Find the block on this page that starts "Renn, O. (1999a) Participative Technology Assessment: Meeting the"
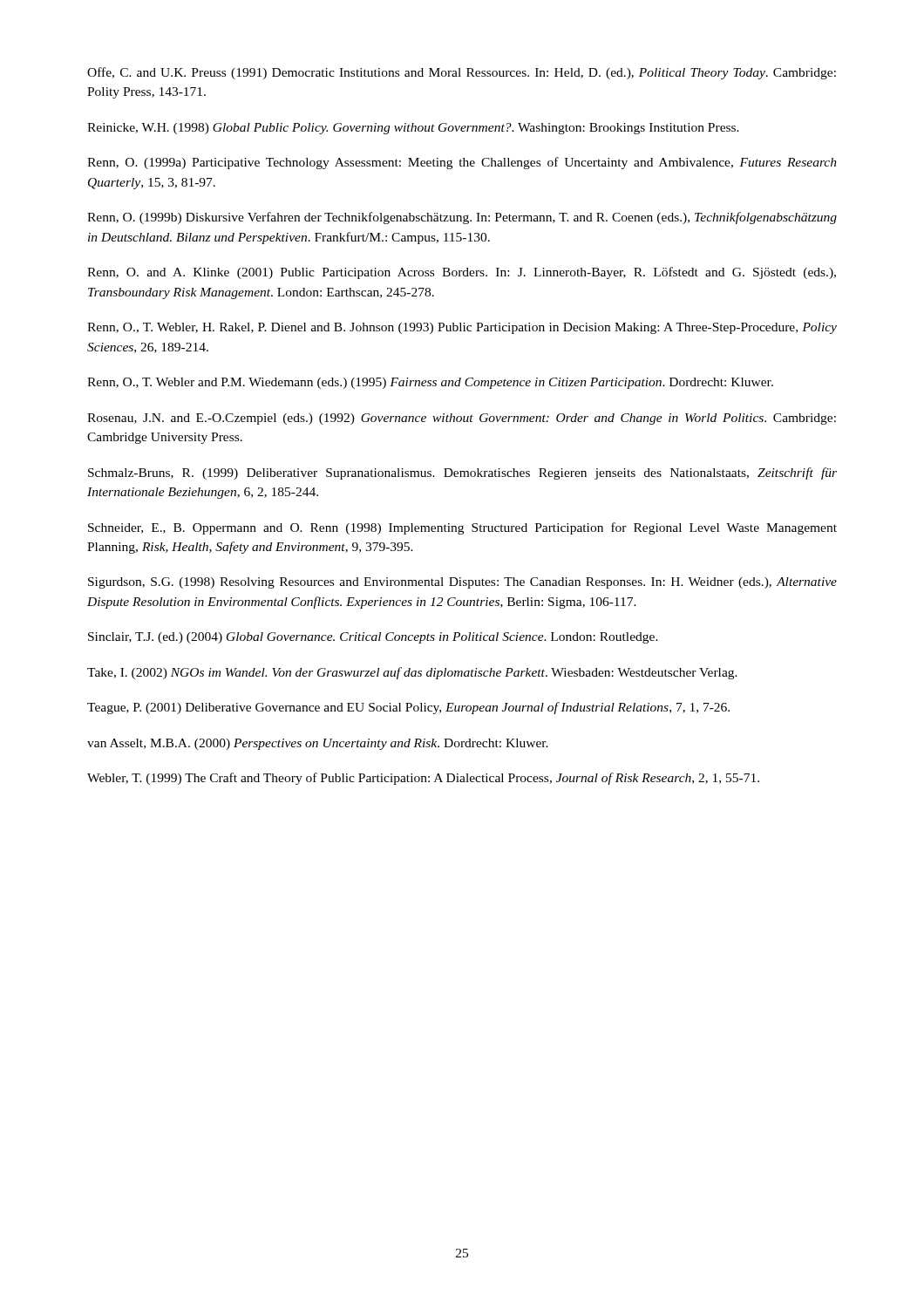The height and width of the screenshot is (1308, 924). point(462,172)
